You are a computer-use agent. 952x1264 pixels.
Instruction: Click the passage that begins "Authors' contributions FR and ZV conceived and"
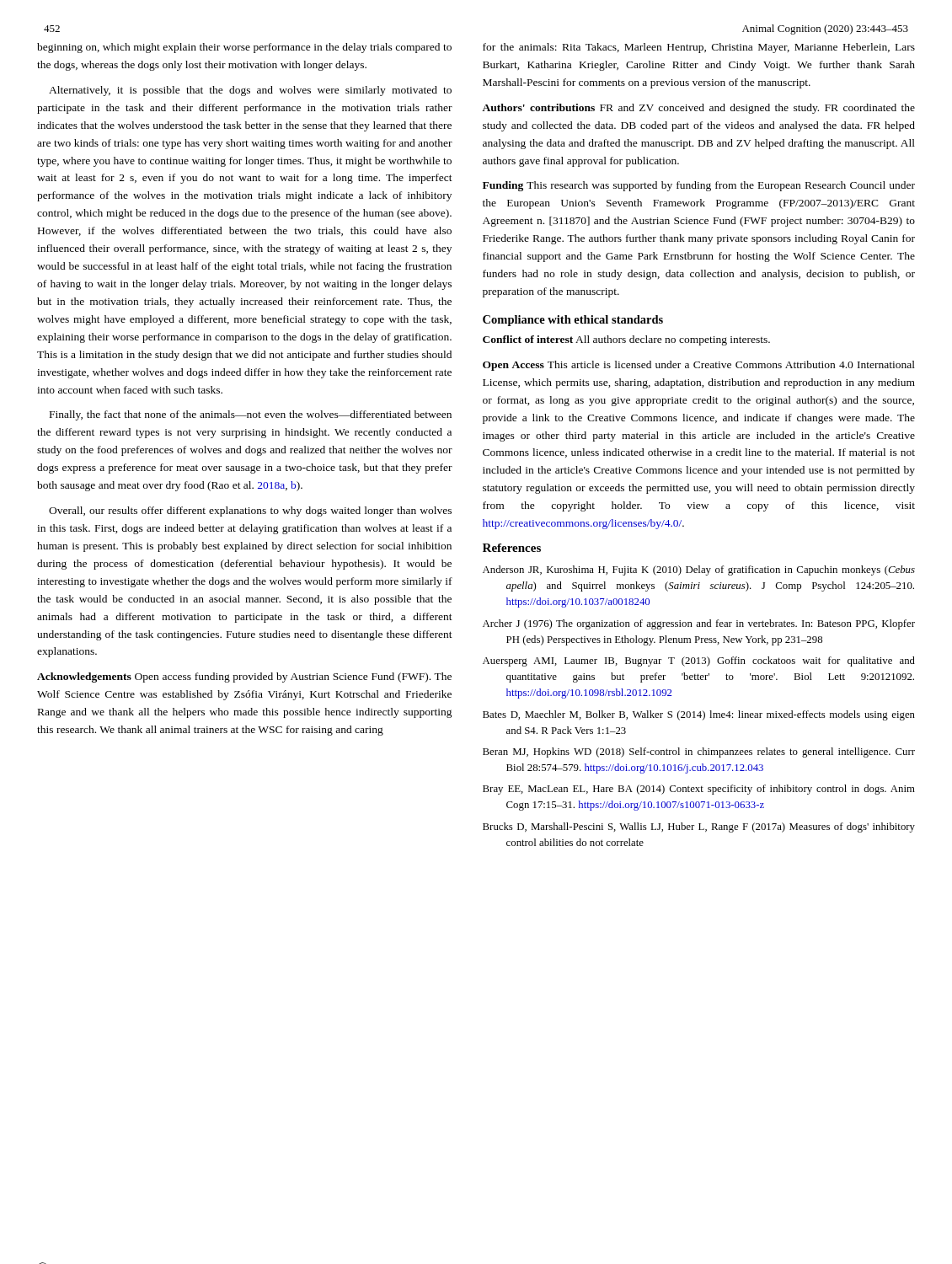pyautogui.click(x=699, y=134)
